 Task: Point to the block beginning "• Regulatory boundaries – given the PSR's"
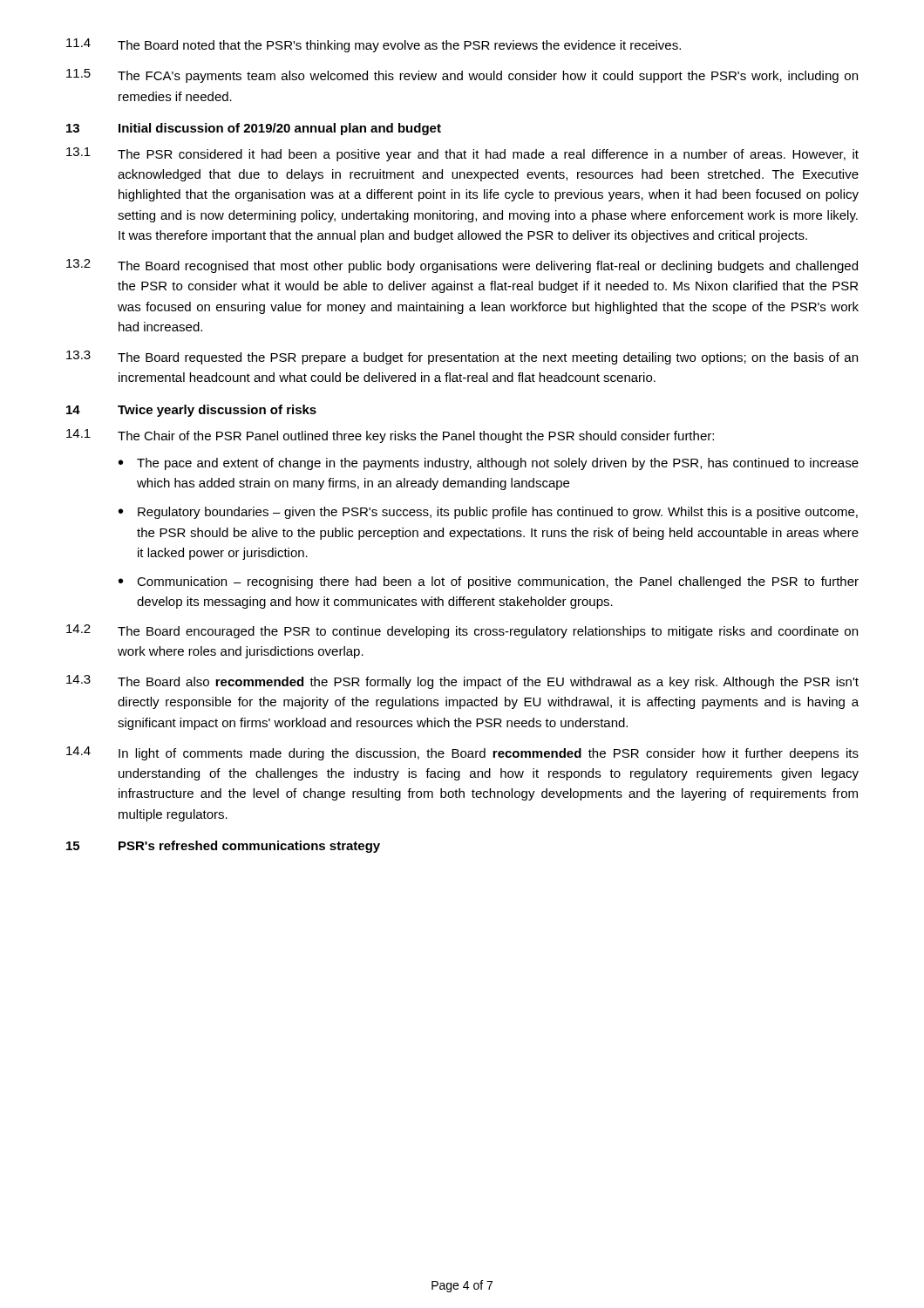point(488,532)
